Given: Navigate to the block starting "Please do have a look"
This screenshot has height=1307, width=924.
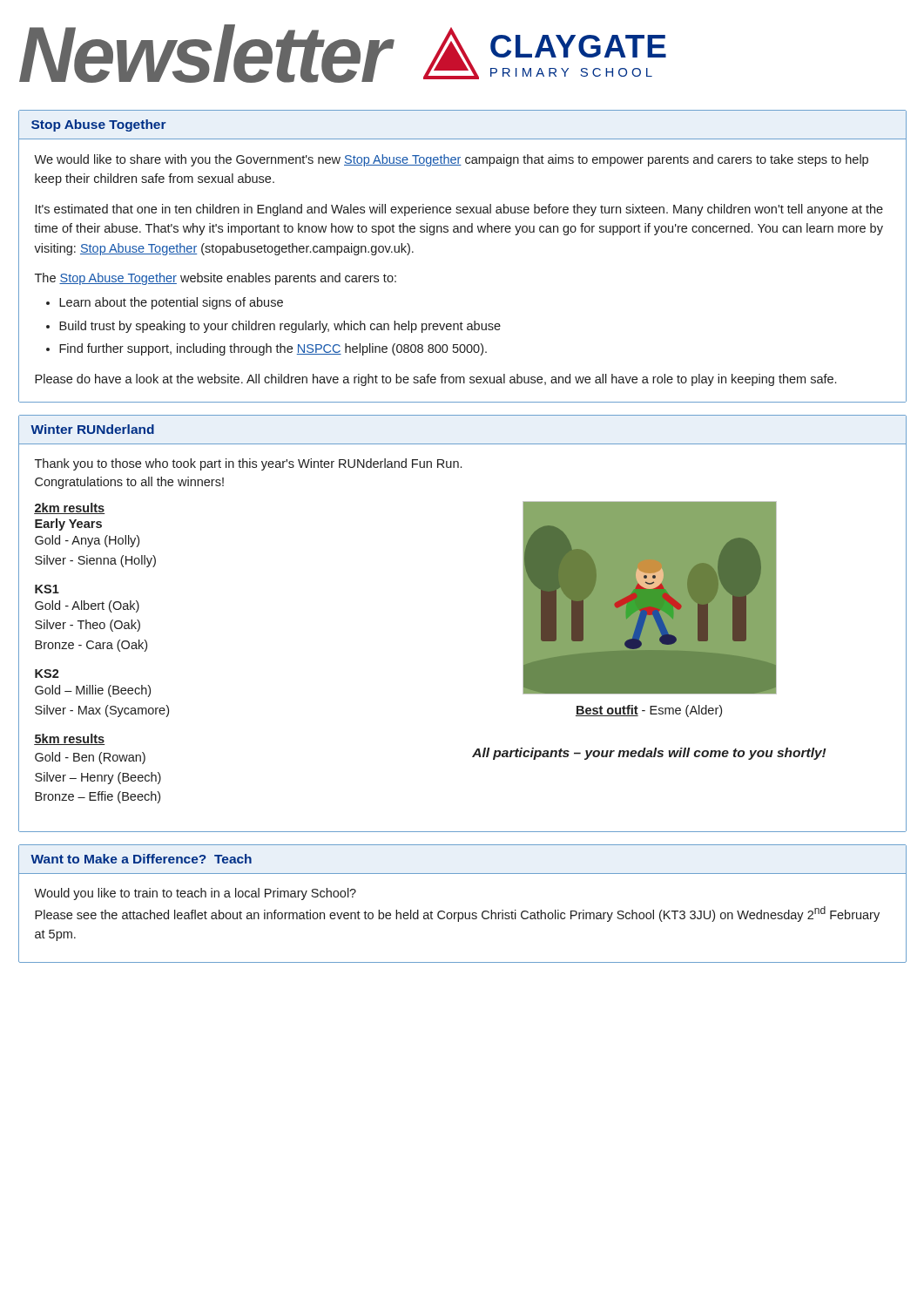Looking at the screenshot, I should point(462,379).
